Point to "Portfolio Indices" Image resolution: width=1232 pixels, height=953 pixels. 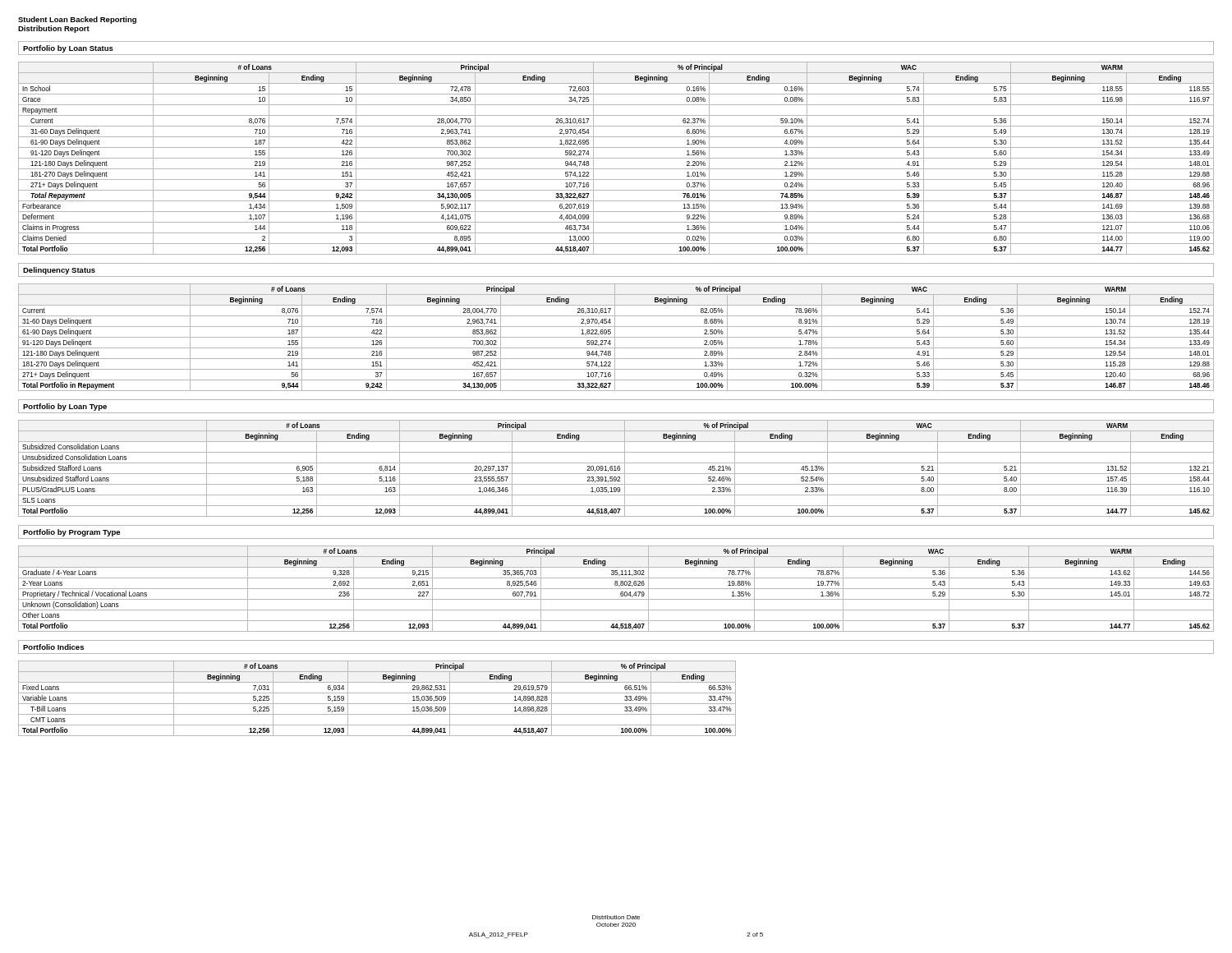tap(616, 647)
